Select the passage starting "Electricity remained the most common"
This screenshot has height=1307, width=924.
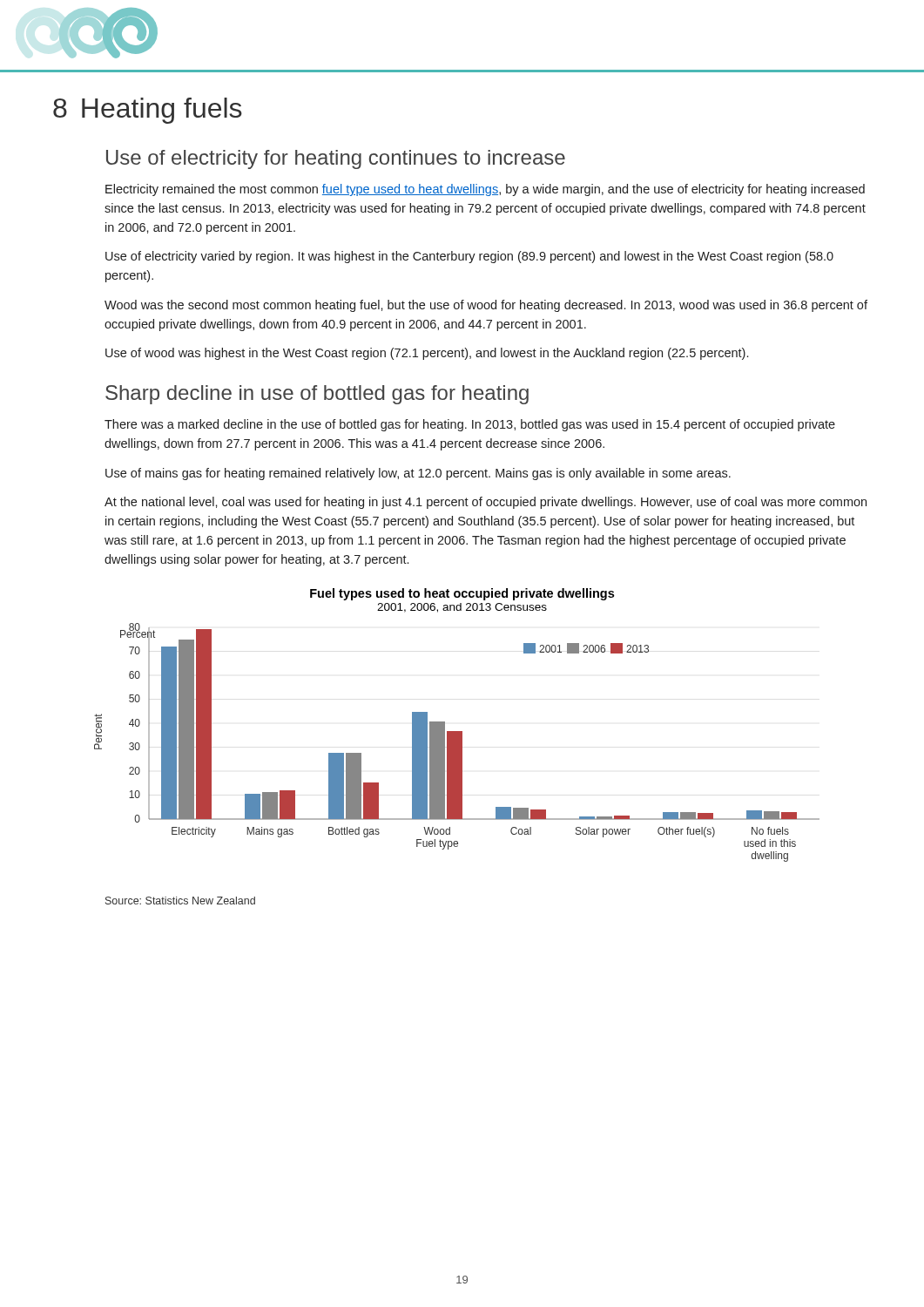point(485,208)
